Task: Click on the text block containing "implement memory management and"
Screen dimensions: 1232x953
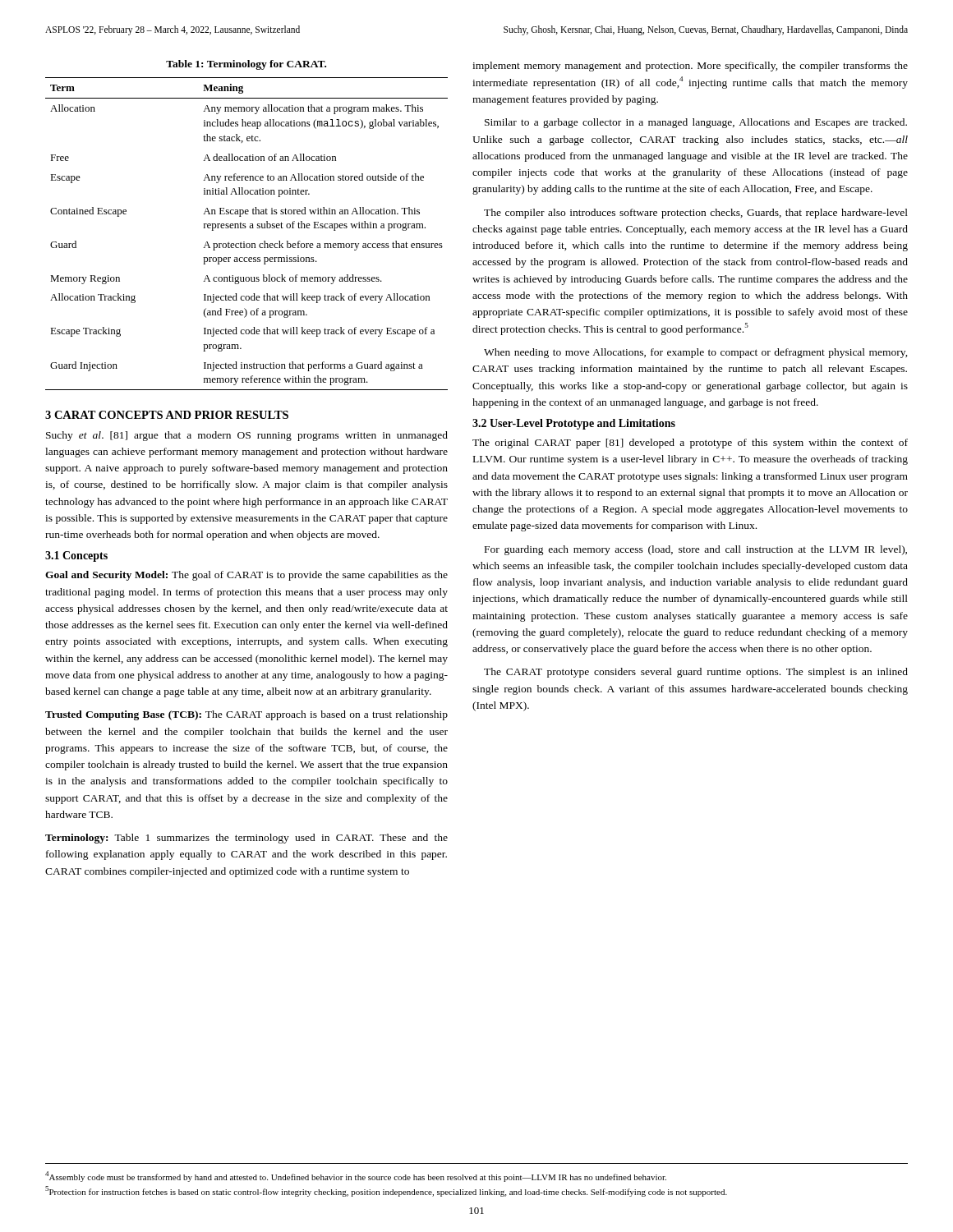Action: click(x=690, y=234)
